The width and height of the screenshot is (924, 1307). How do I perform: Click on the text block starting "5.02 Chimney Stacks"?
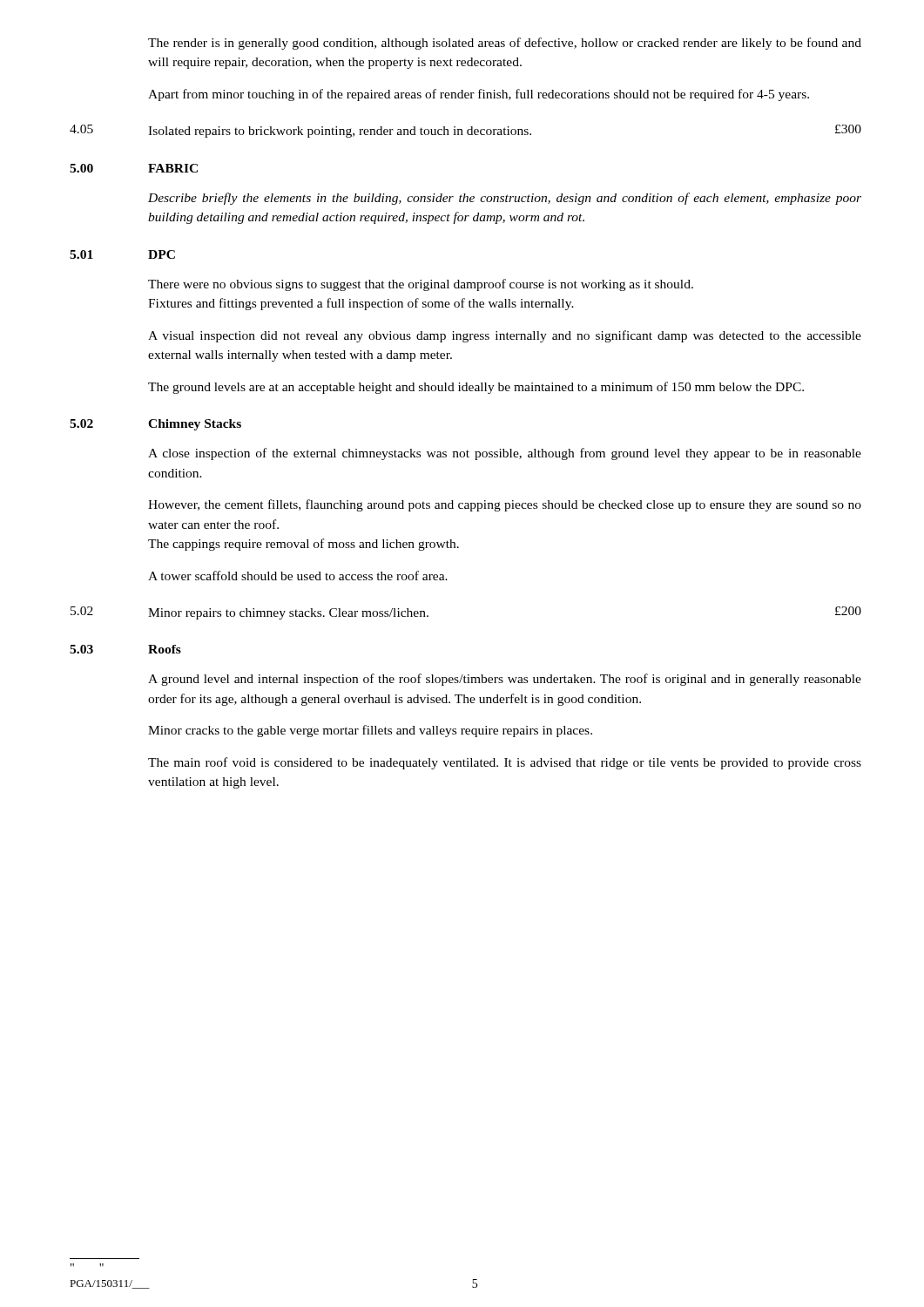point(155,425)
